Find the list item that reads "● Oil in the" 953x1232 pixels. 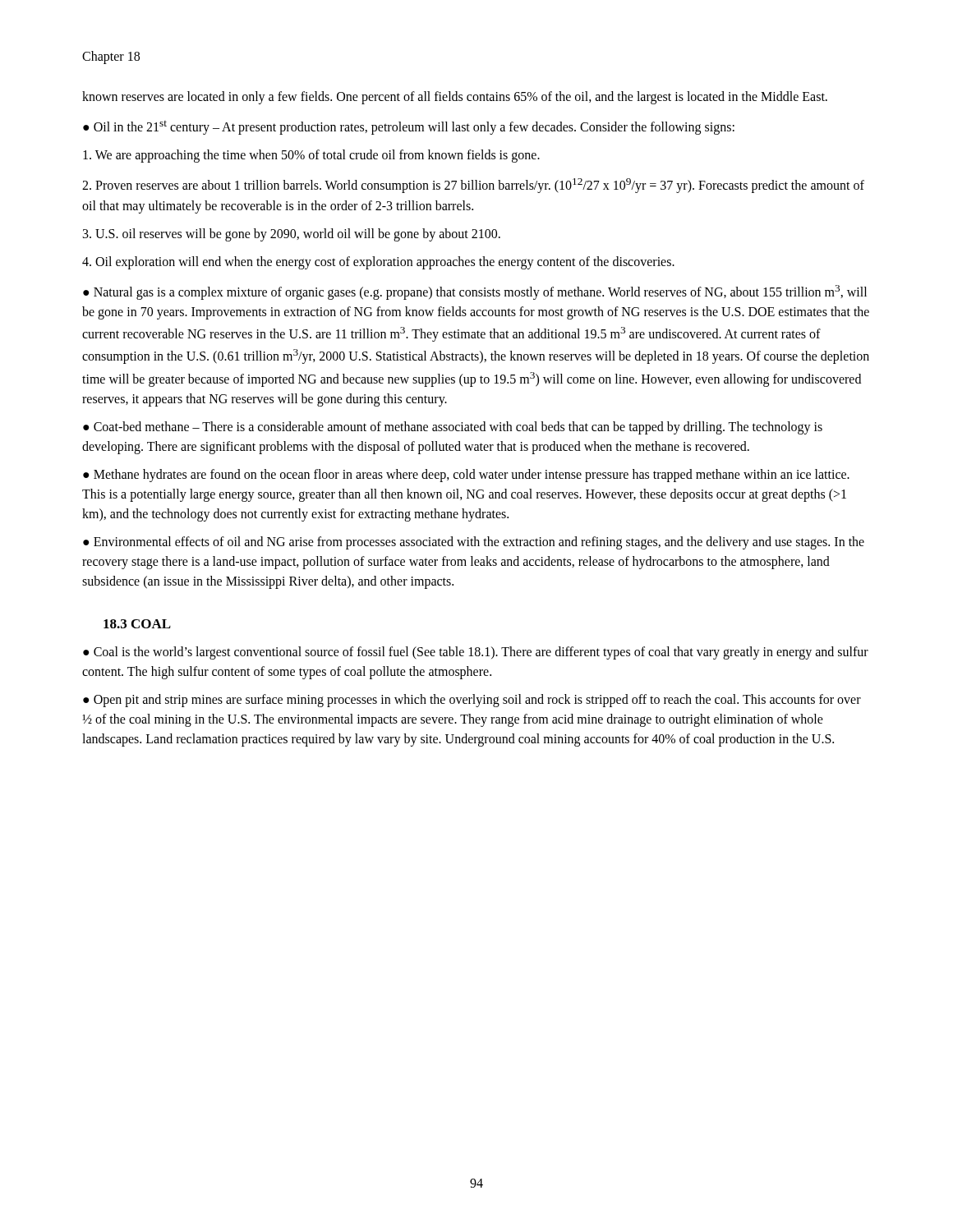[x=409, y=125]
